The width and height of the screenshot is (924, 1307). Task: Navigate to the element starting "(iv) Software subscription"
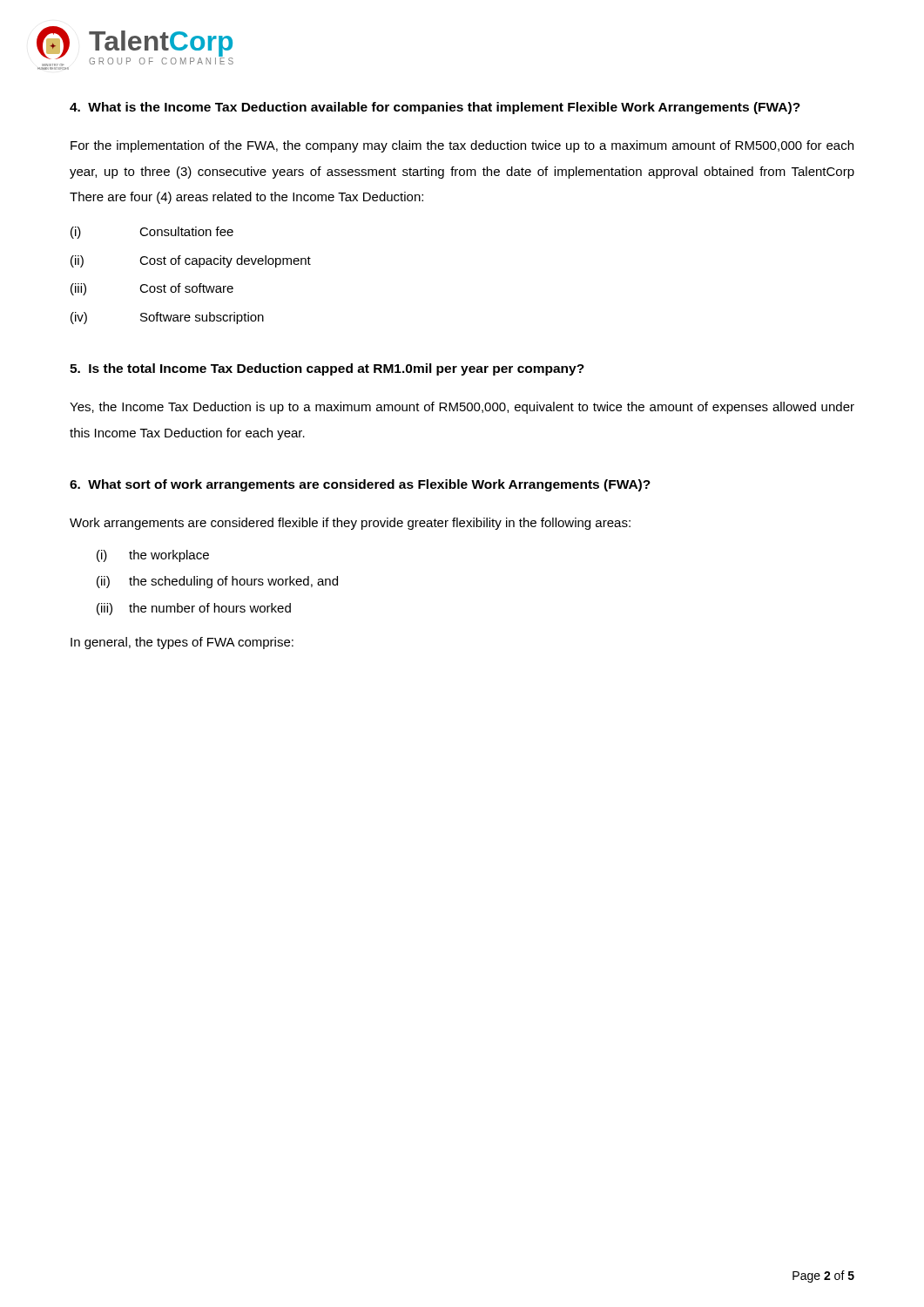click(x=167, y=317)
